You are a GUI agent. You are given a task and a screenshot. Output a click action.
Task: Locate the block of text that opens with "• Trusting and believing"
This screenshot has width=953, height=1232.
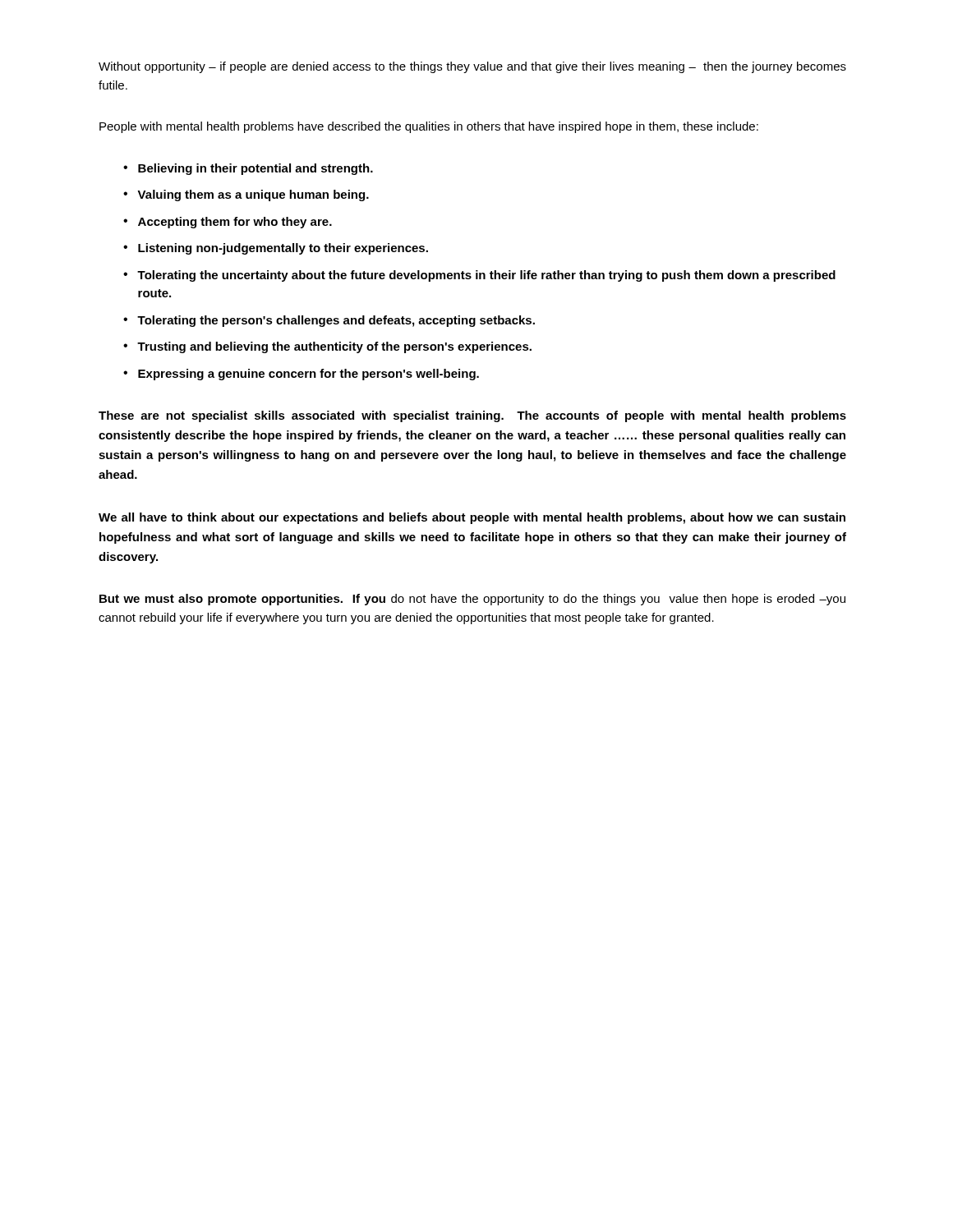tap(328, 347)
